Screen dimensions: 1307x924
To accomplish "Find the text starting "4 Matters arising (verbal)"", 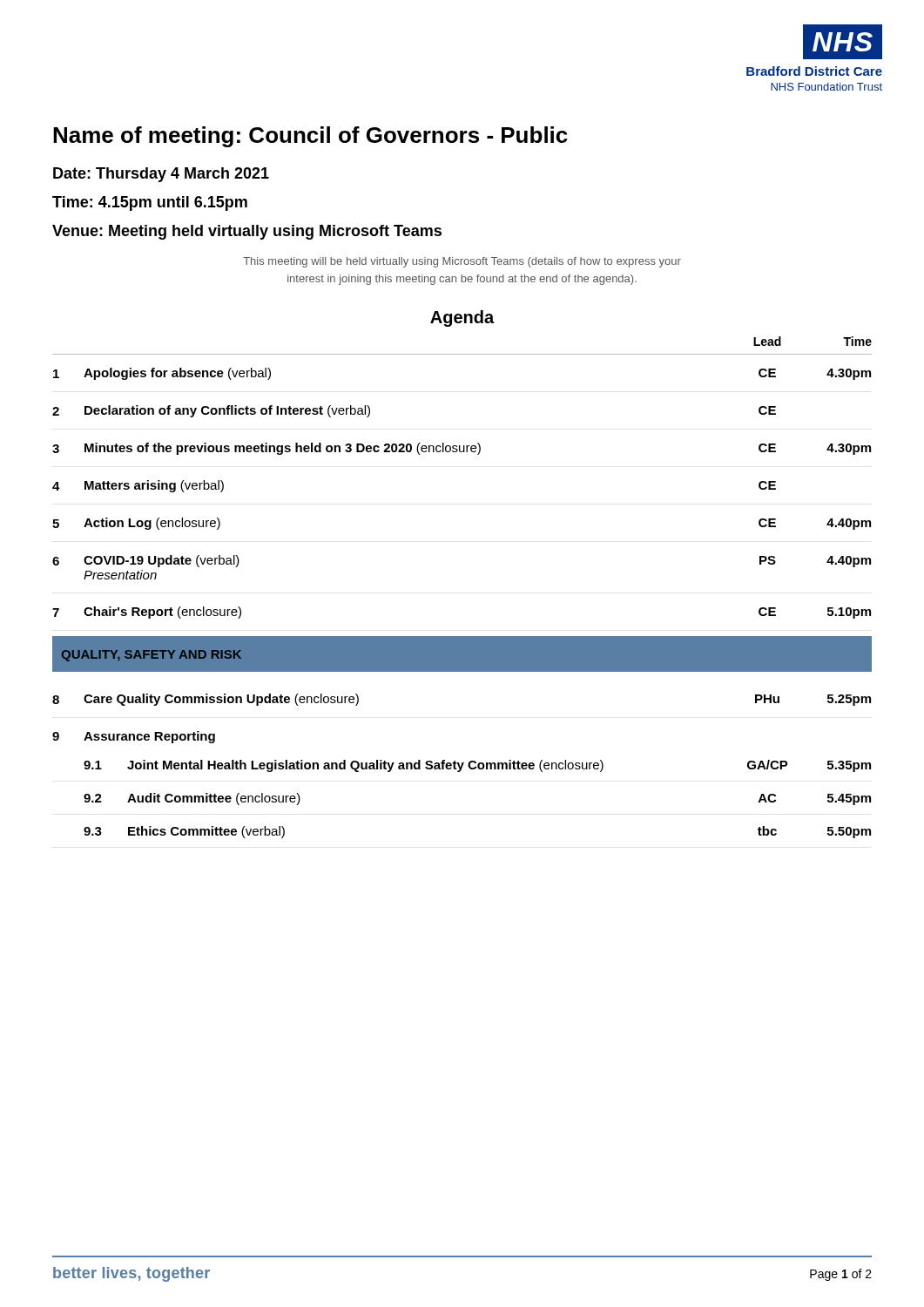I will click(x=153, y=486).
